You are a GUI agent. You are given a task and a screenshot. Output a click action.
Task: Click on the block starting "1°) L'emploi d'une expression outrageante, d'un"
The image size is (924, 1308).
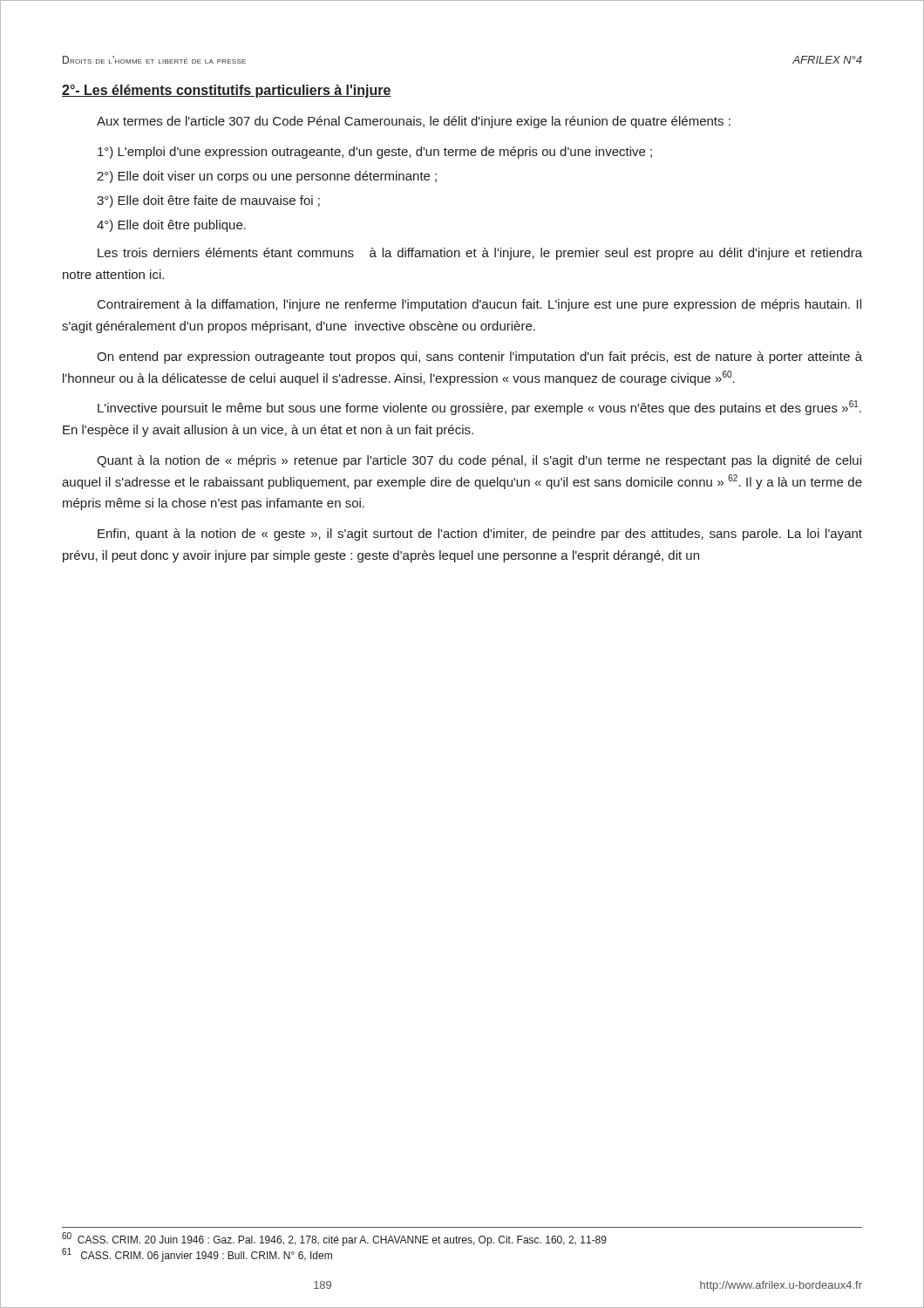point(375,151)
